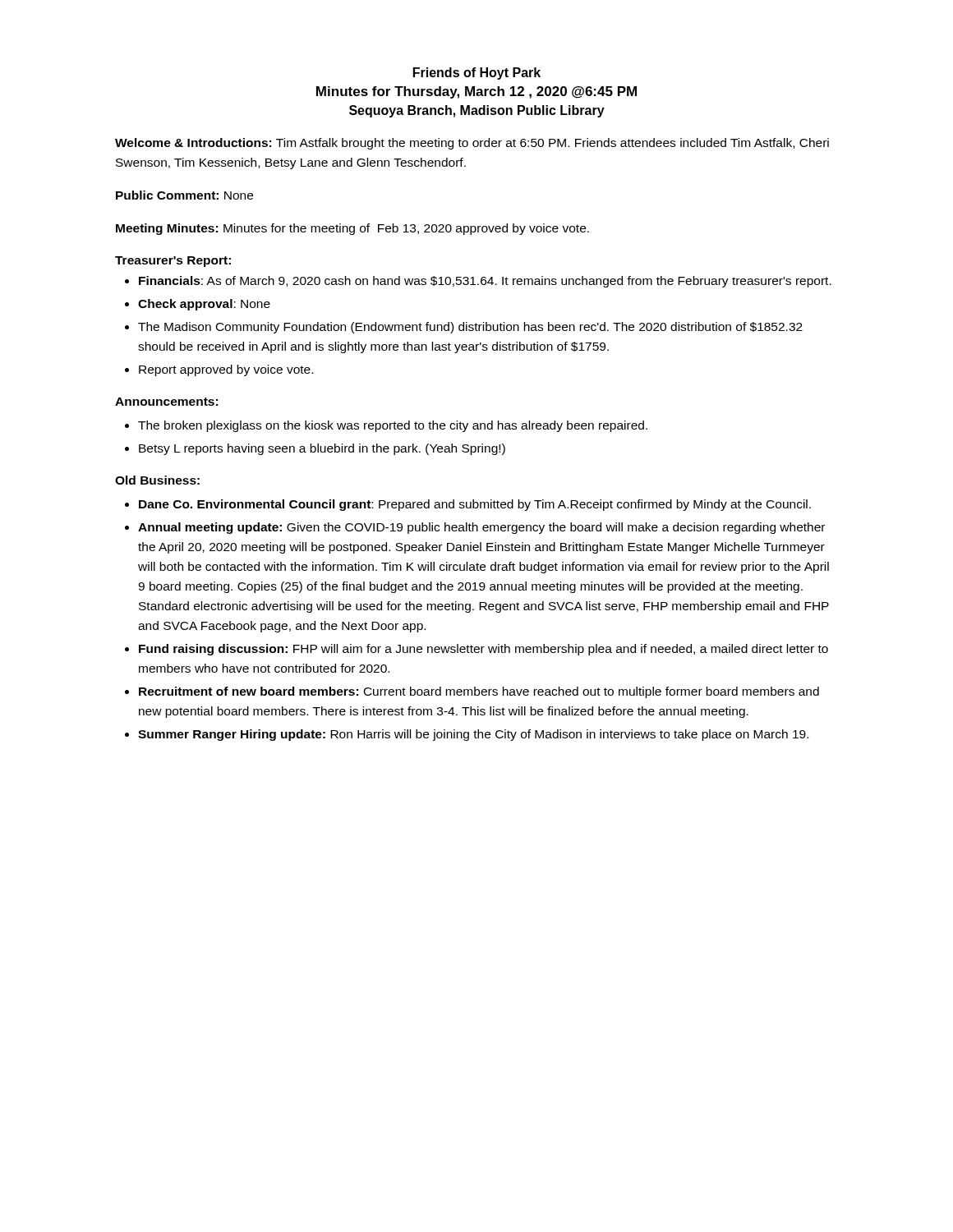Find the block on this page that starts "The Madison Community Foundation (Endowment fund) distribution has"

pyautogui.click(x=470, y=336)
